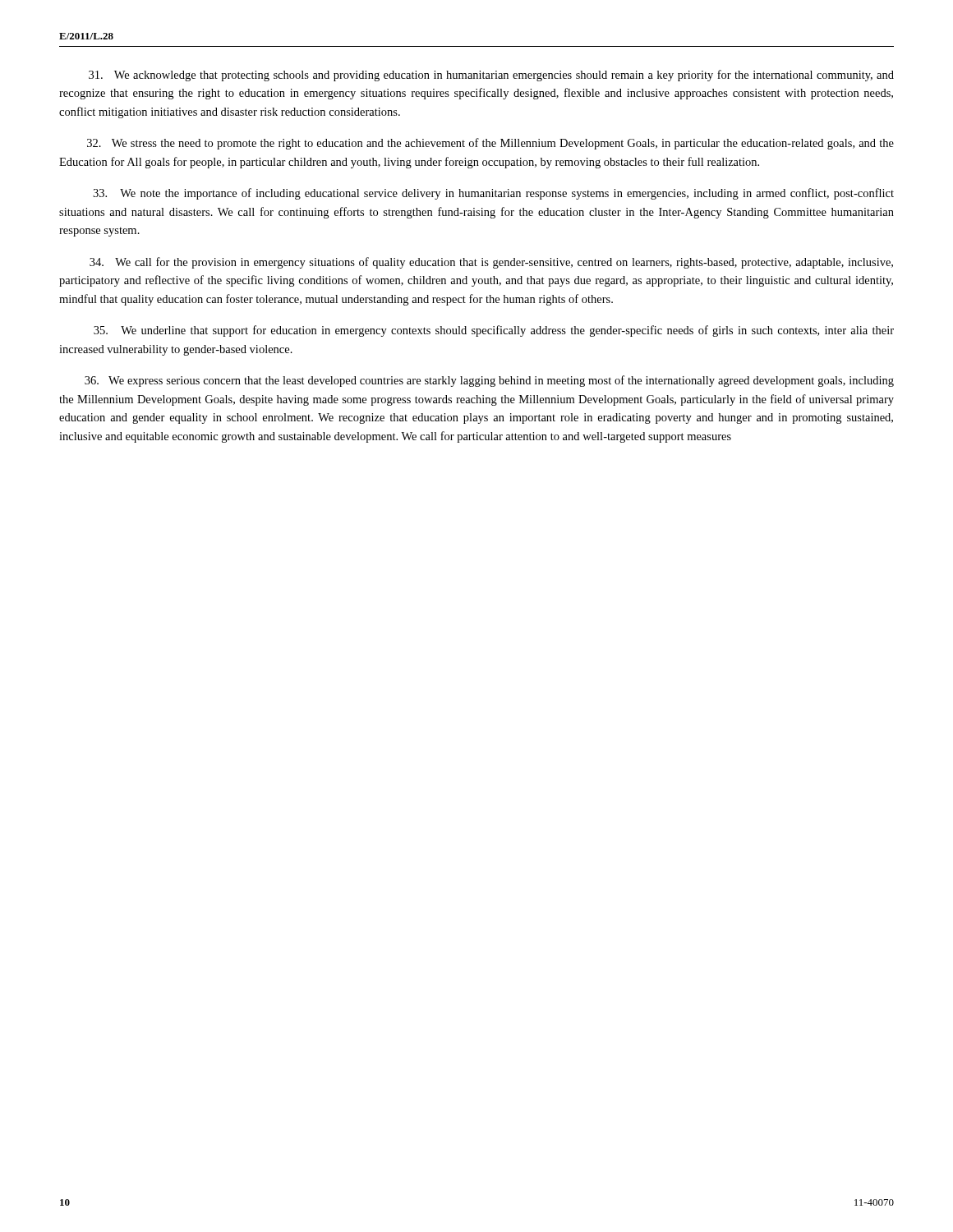953x1232 pixels.
Task: Navigate to the text starting "We acknowledge that protecting schools and"
Action: (x=476, y=93)
